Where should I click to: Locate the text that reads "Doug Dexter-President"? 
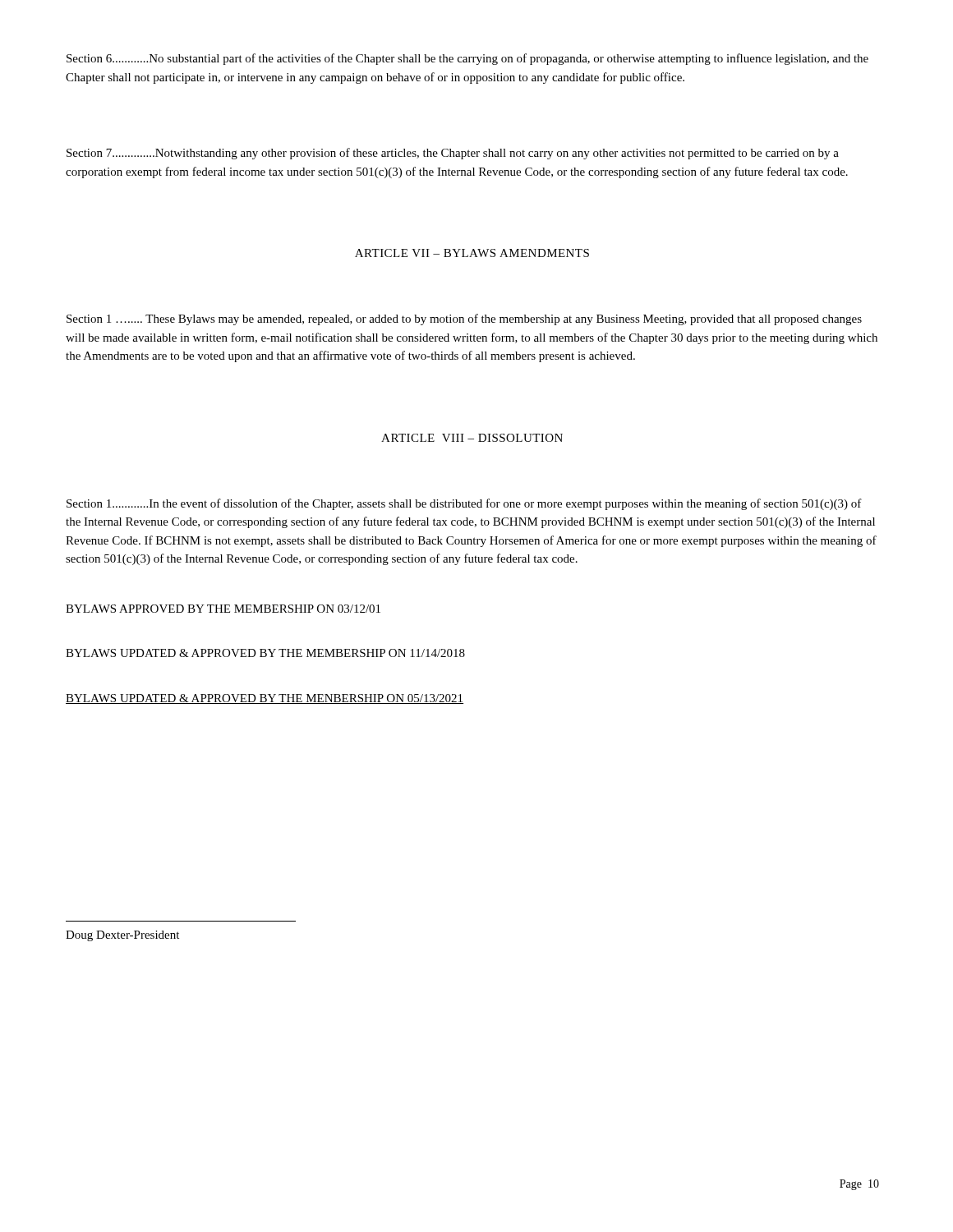(181, 931)
